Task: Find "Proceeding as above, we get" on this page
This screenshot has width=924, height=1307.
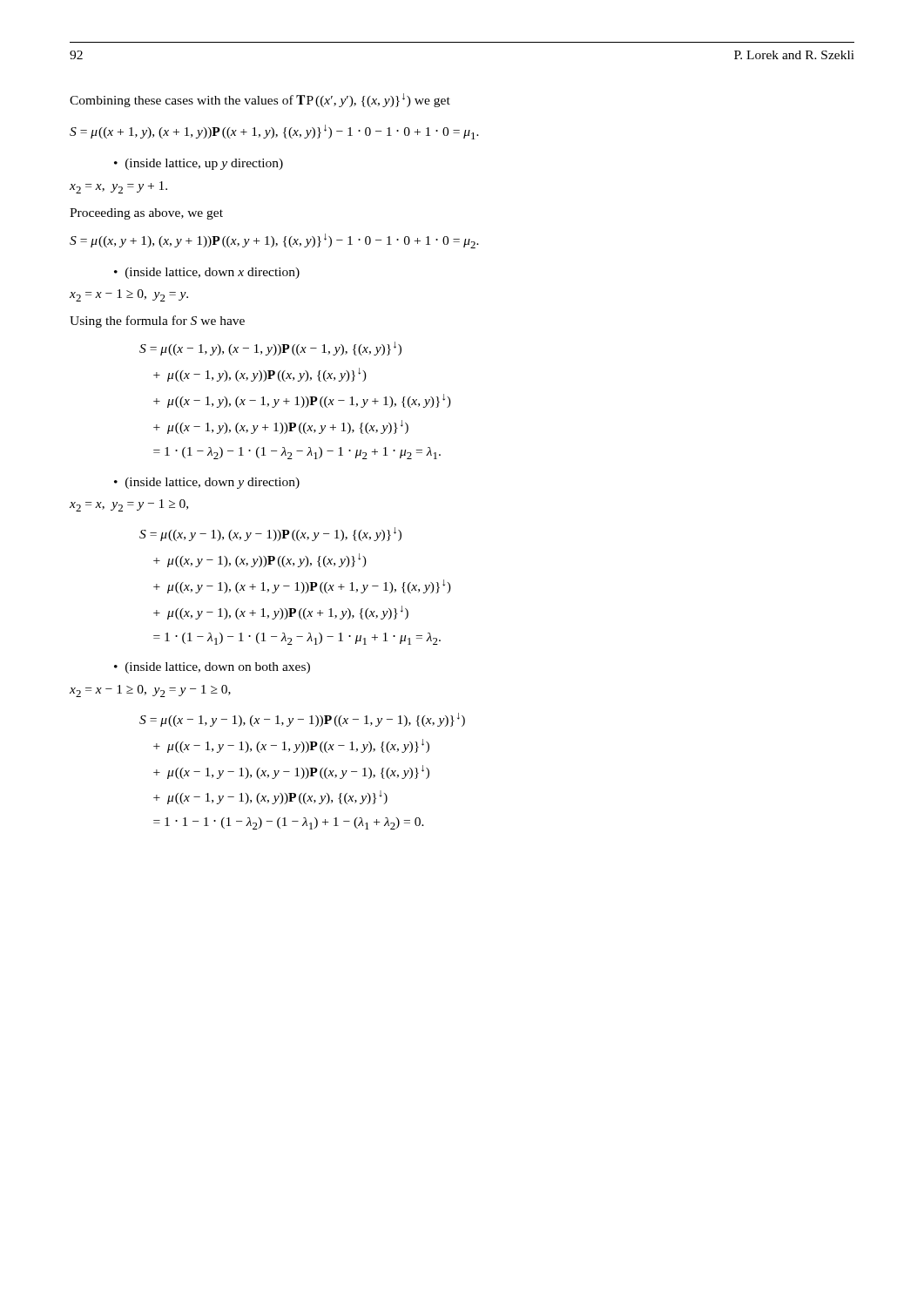Action: [146, 212]
